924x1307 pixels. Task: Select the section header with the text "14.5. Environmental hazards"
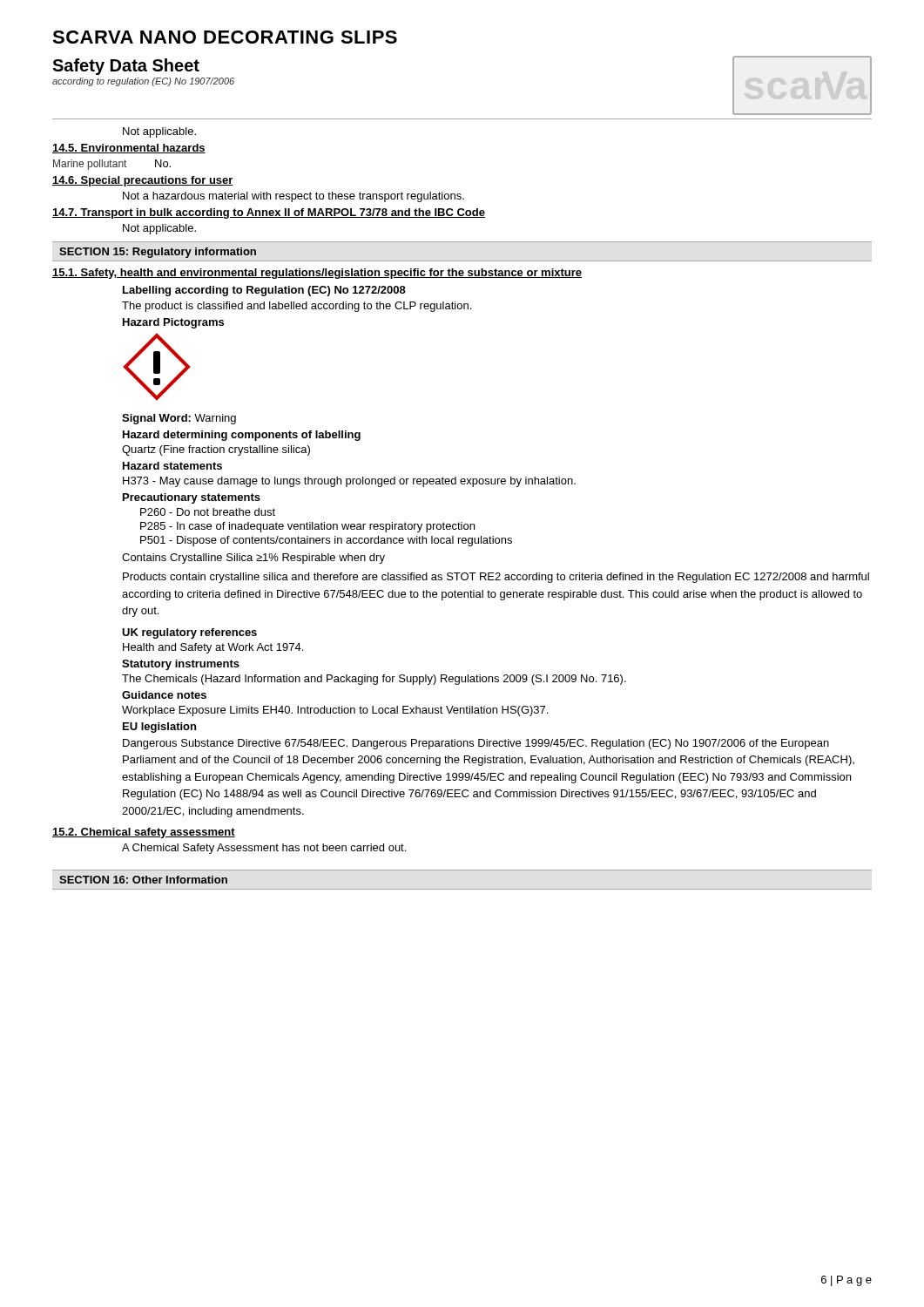pos(129,148)
